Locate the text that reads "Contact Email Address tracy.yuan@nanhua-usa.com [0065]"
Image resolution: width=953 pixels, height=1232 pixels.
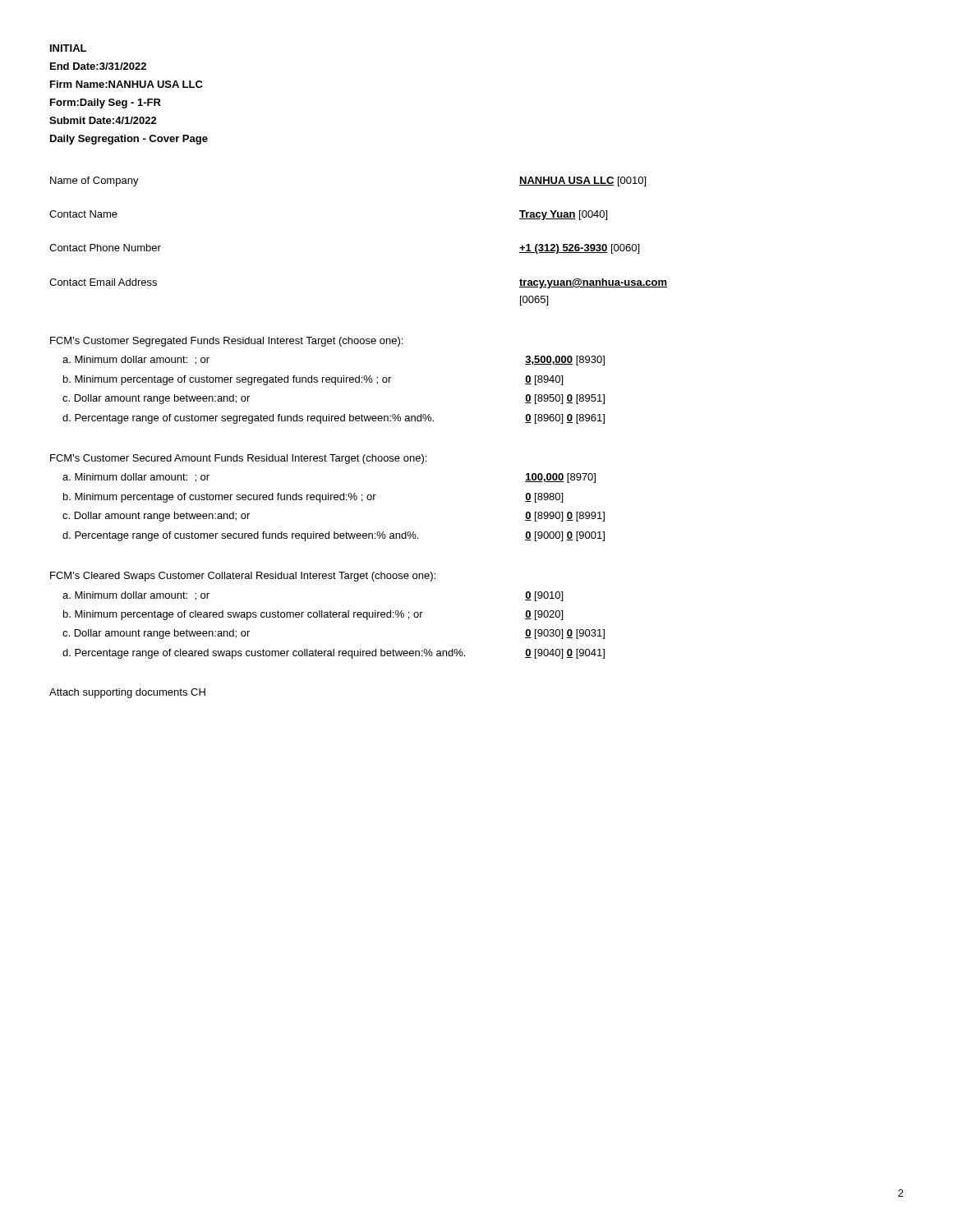tap(101, 283)
